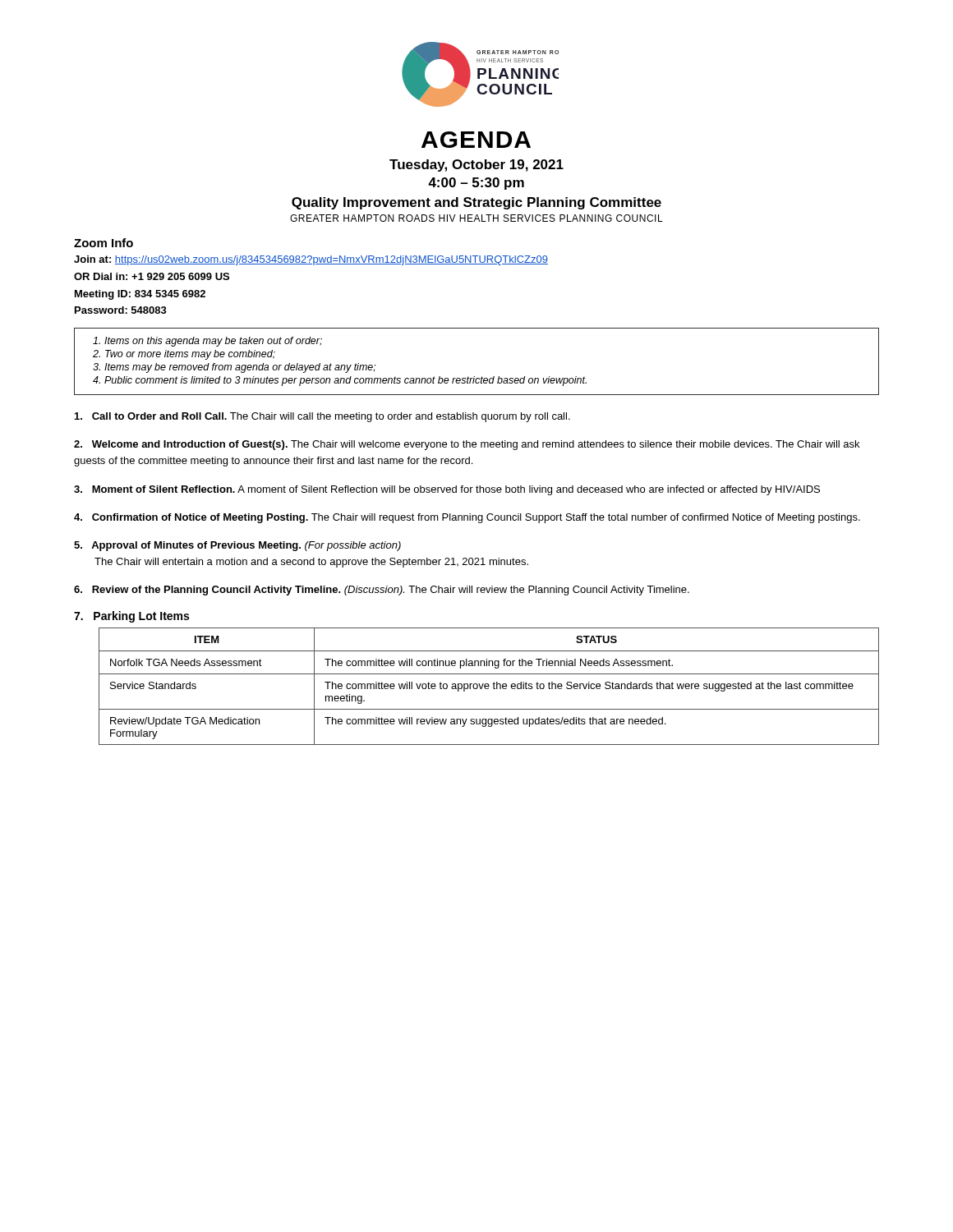Point to "GREATER HAMPTON ROADS HIV HEALTH SERVICES PLANNING COUNCIL"
The width and height of the screenshot is (953, 1232).
[476, 218]
